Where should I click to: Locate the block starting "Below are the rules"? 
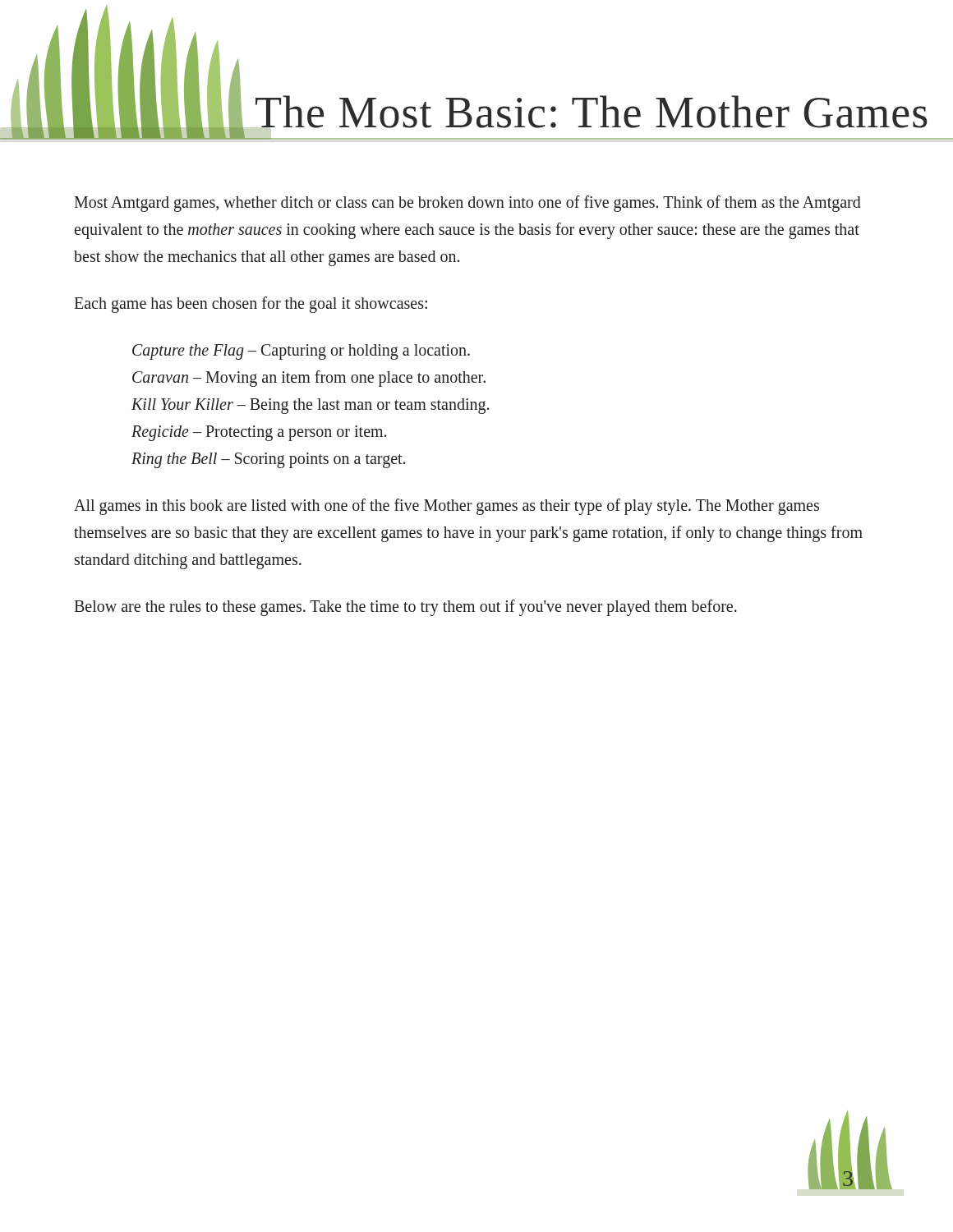[406, 606]
